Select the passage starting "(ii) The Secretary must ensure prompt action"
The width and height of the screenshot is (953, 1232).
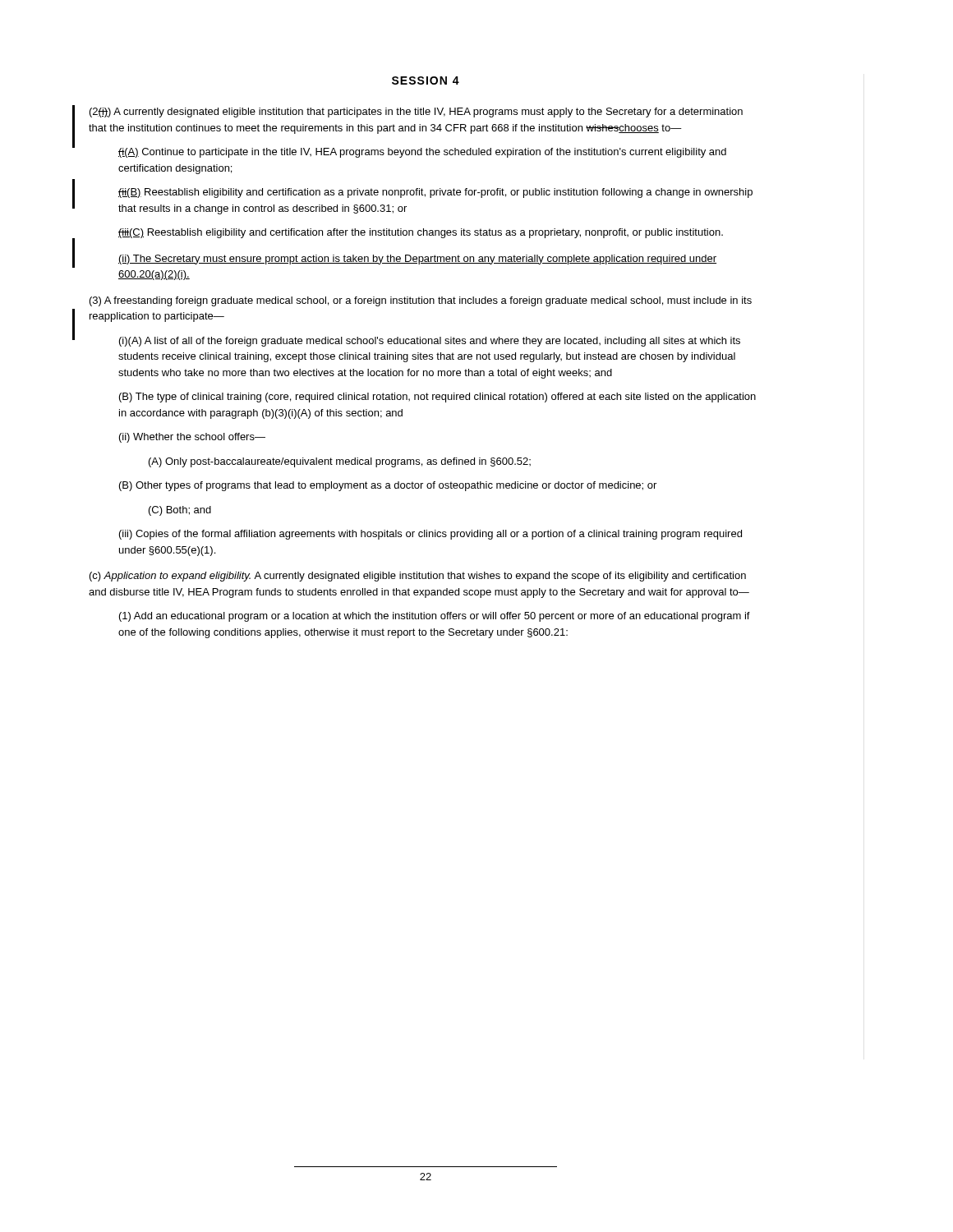tap(417, 266)
